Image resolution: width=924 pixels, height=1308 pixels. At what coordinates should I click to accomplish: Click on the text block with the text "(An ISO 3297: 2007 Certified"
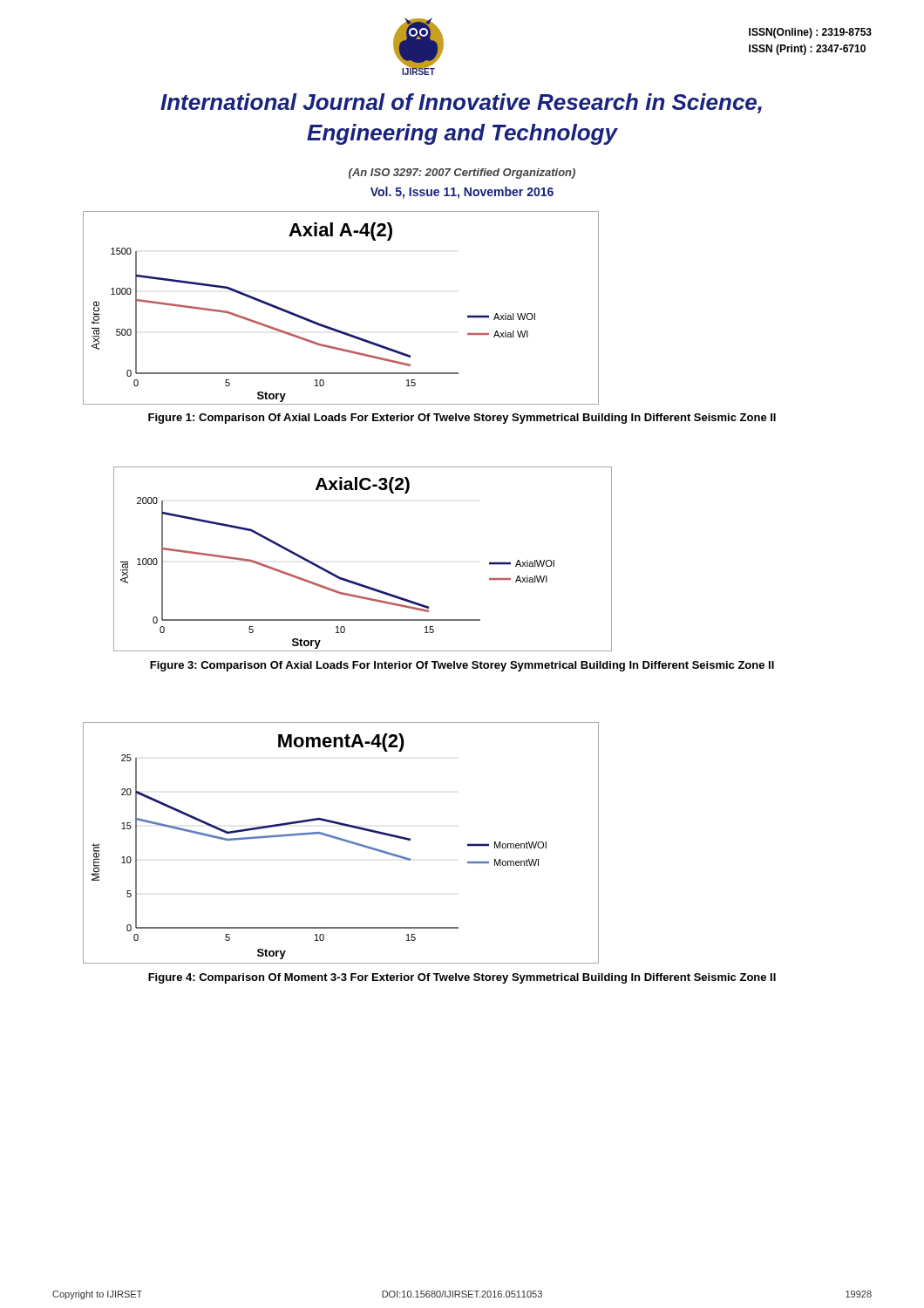pos(462,172)
